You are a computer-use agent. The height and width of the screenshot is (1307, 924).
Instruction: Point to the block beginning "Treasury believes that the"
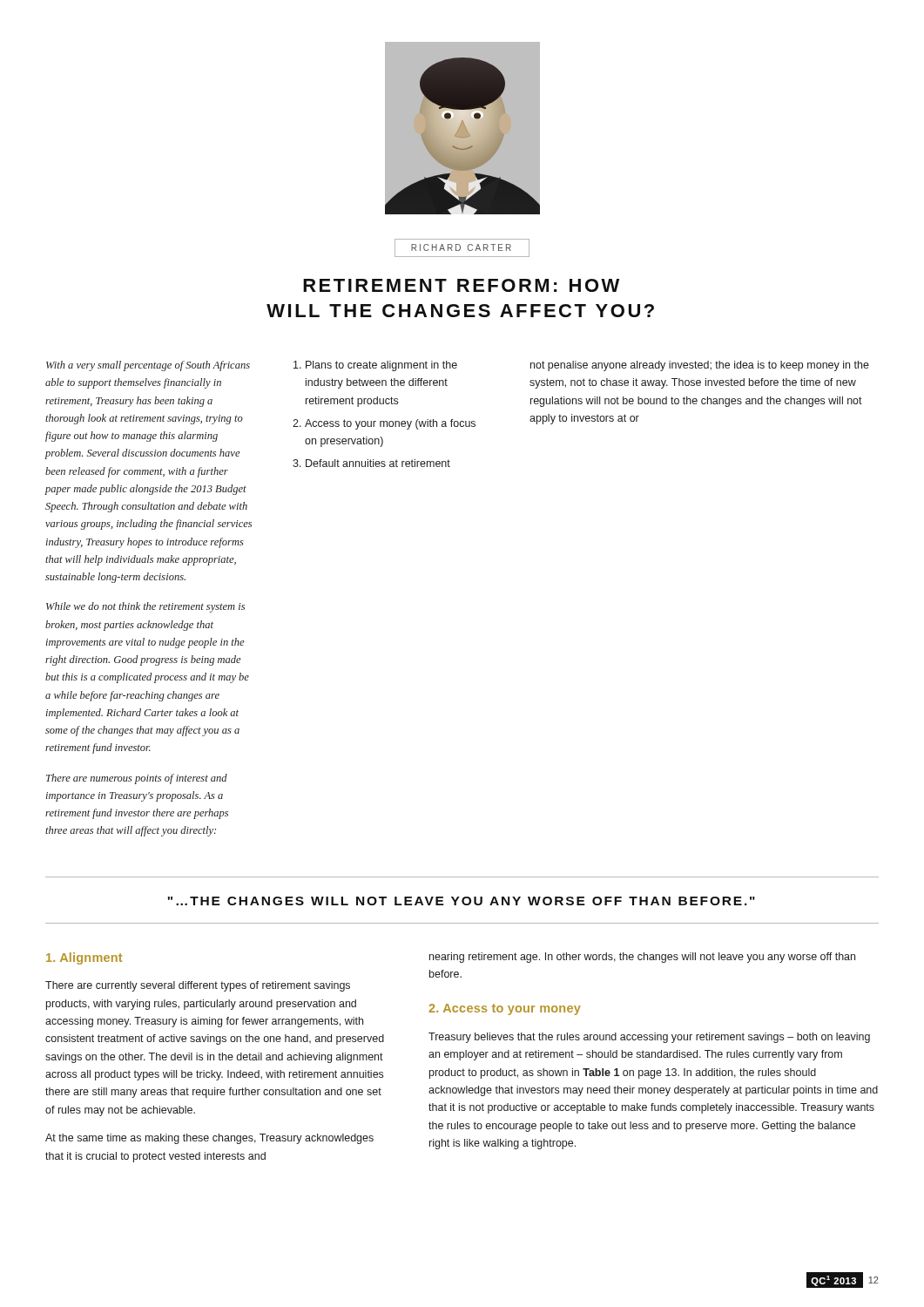tap(654, 1090)
